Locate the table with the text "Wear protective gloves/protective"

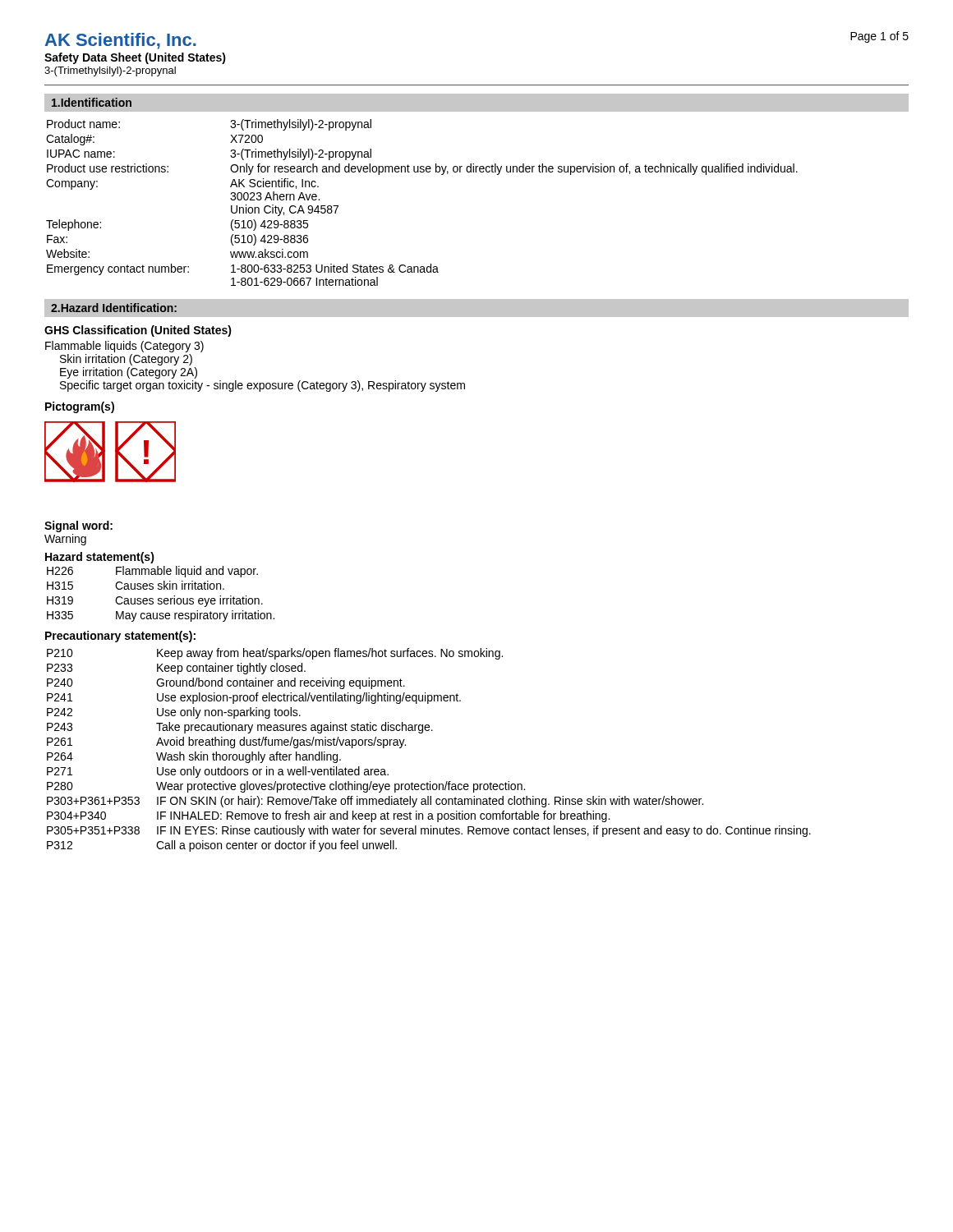coord(476,749)
